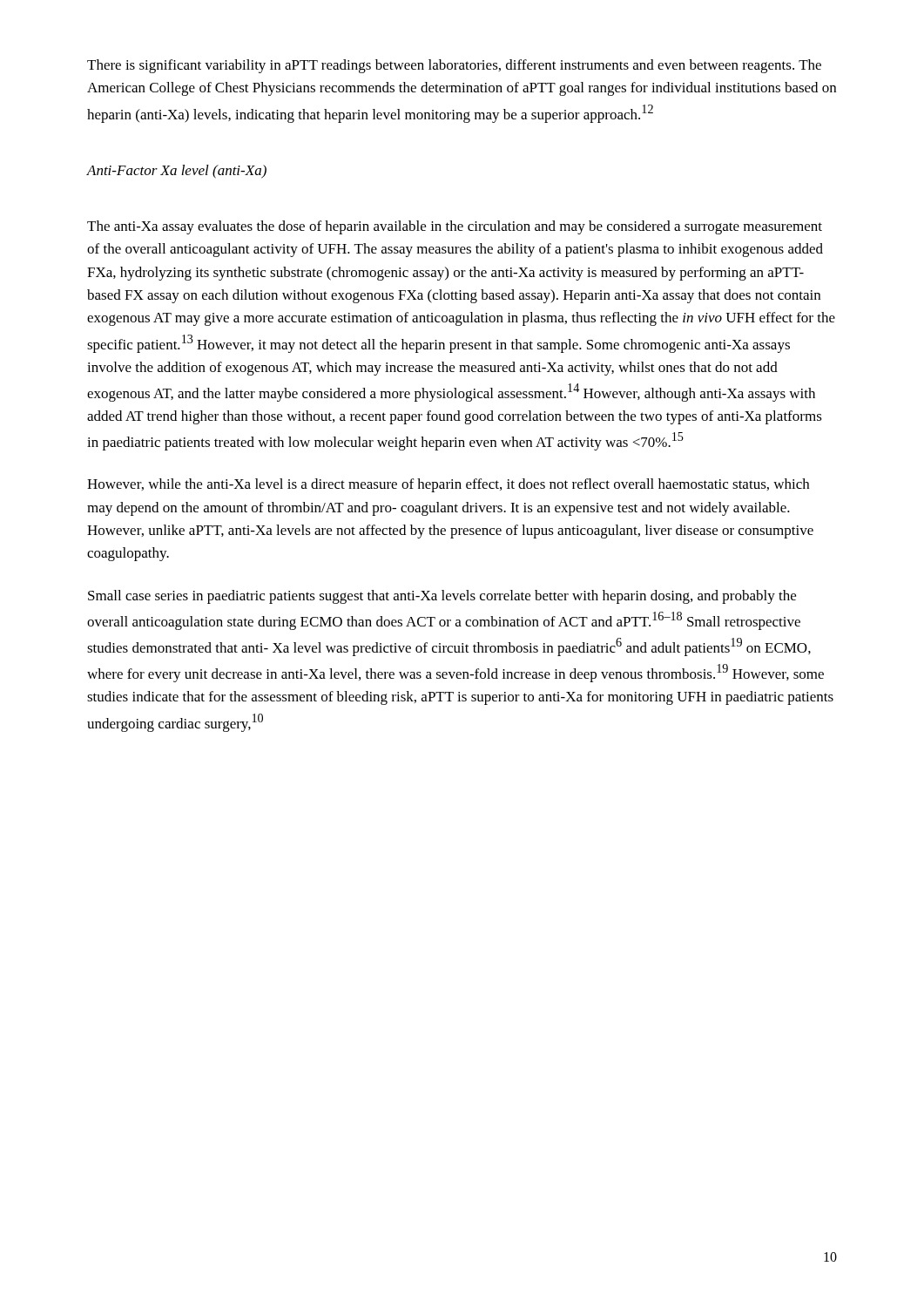The width and height of the screenshot is (924, 1307).
Task: Click on the section header with the text "Anti-Factor Xa level (anti-Xa)"
Action: tap(177, 170)
